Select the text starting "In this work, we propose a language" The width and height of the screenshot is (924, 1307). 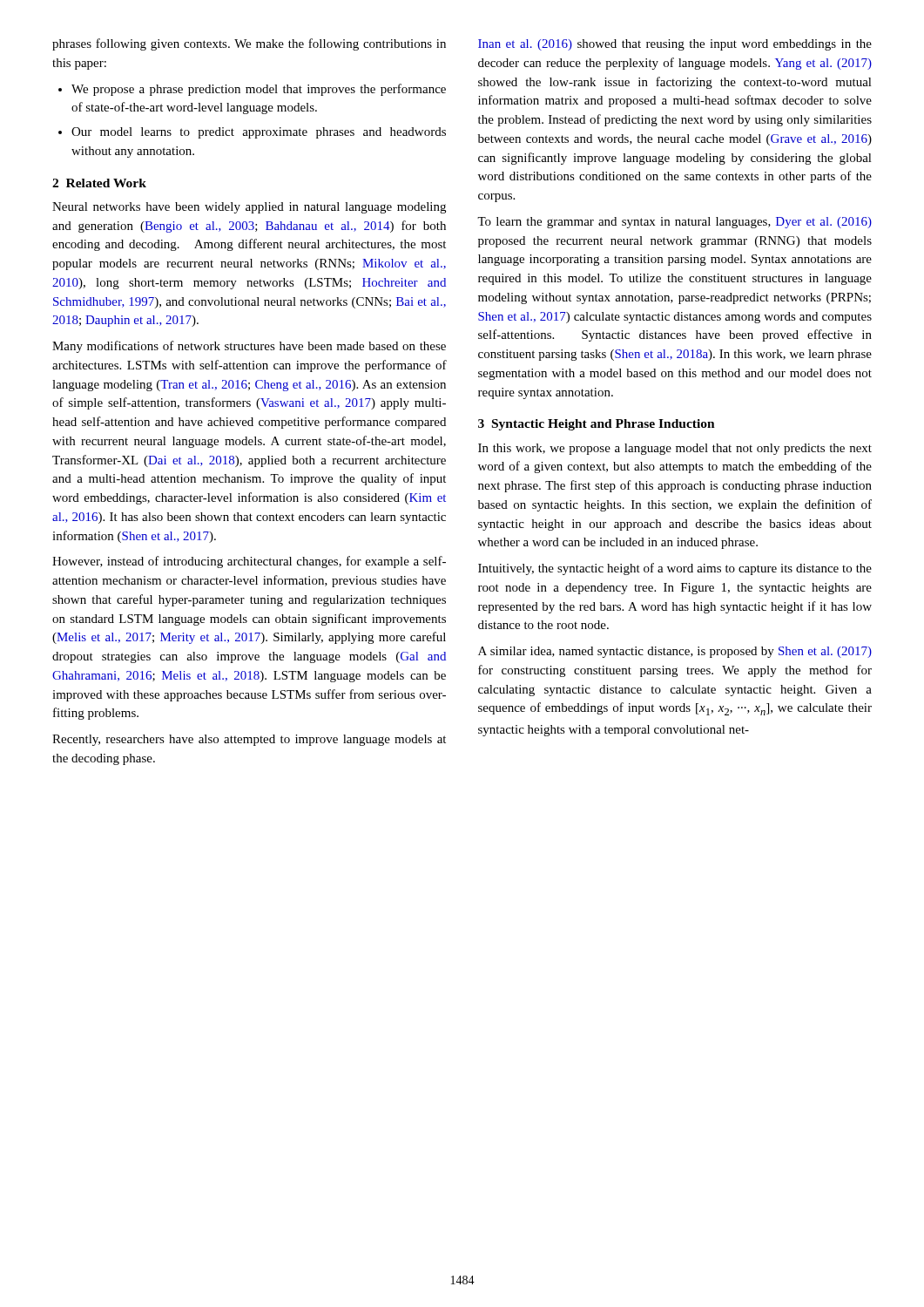coord(675,496)
